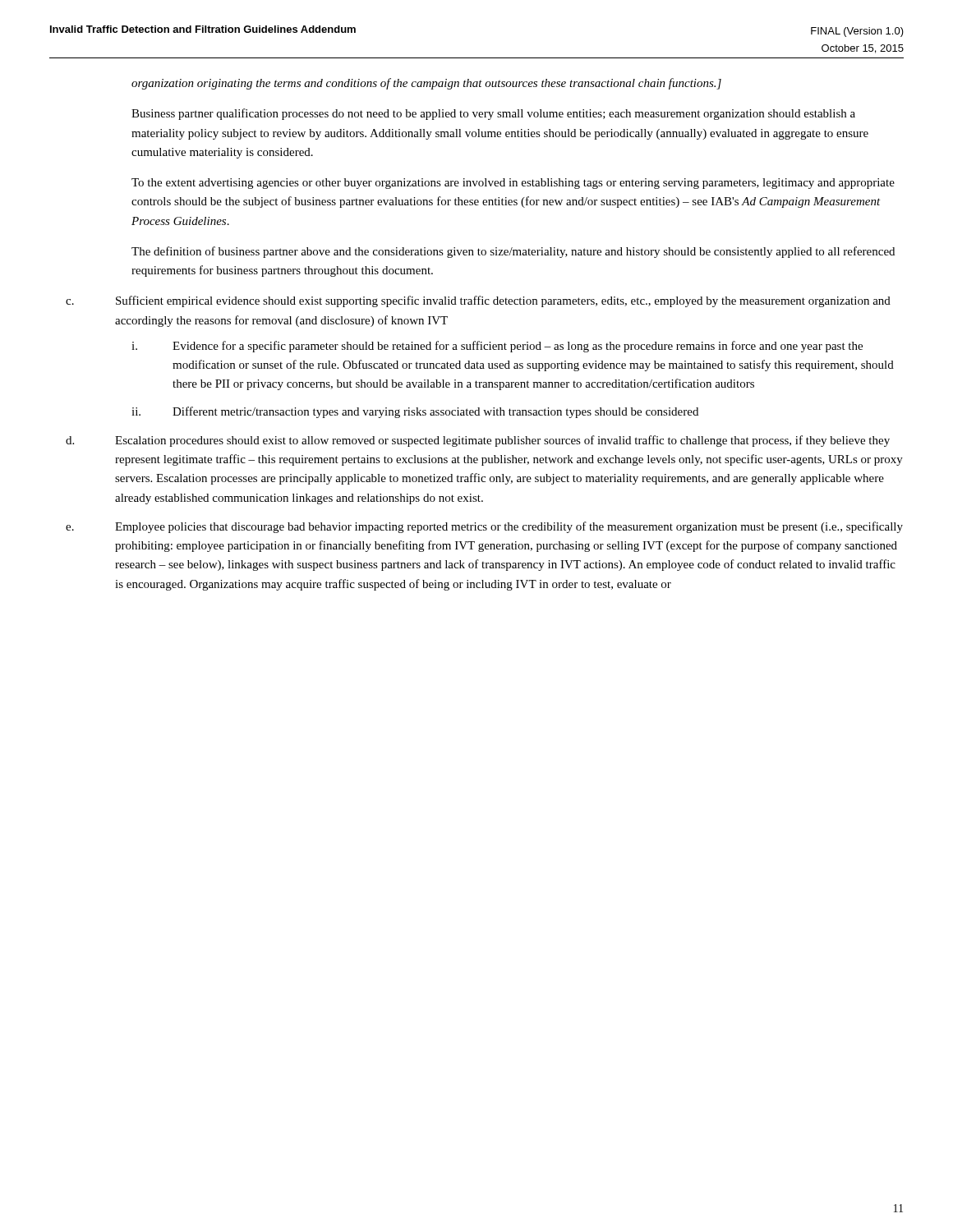The height and width of the screenshot is (1232, 953).
Task: Find the text starting "The definition of business"
Action: pos(513,261)
